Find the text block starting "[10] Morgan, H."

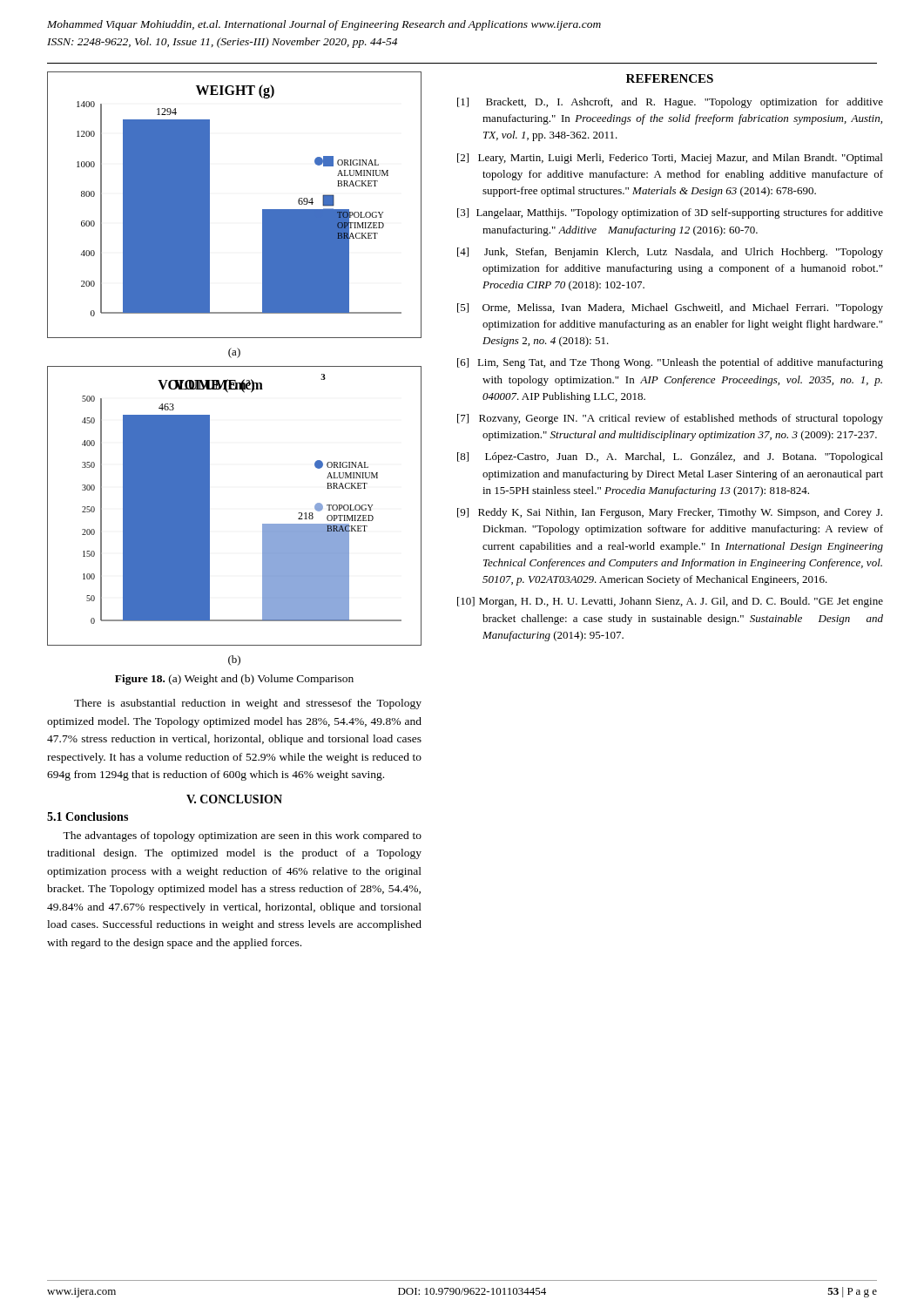670,618
